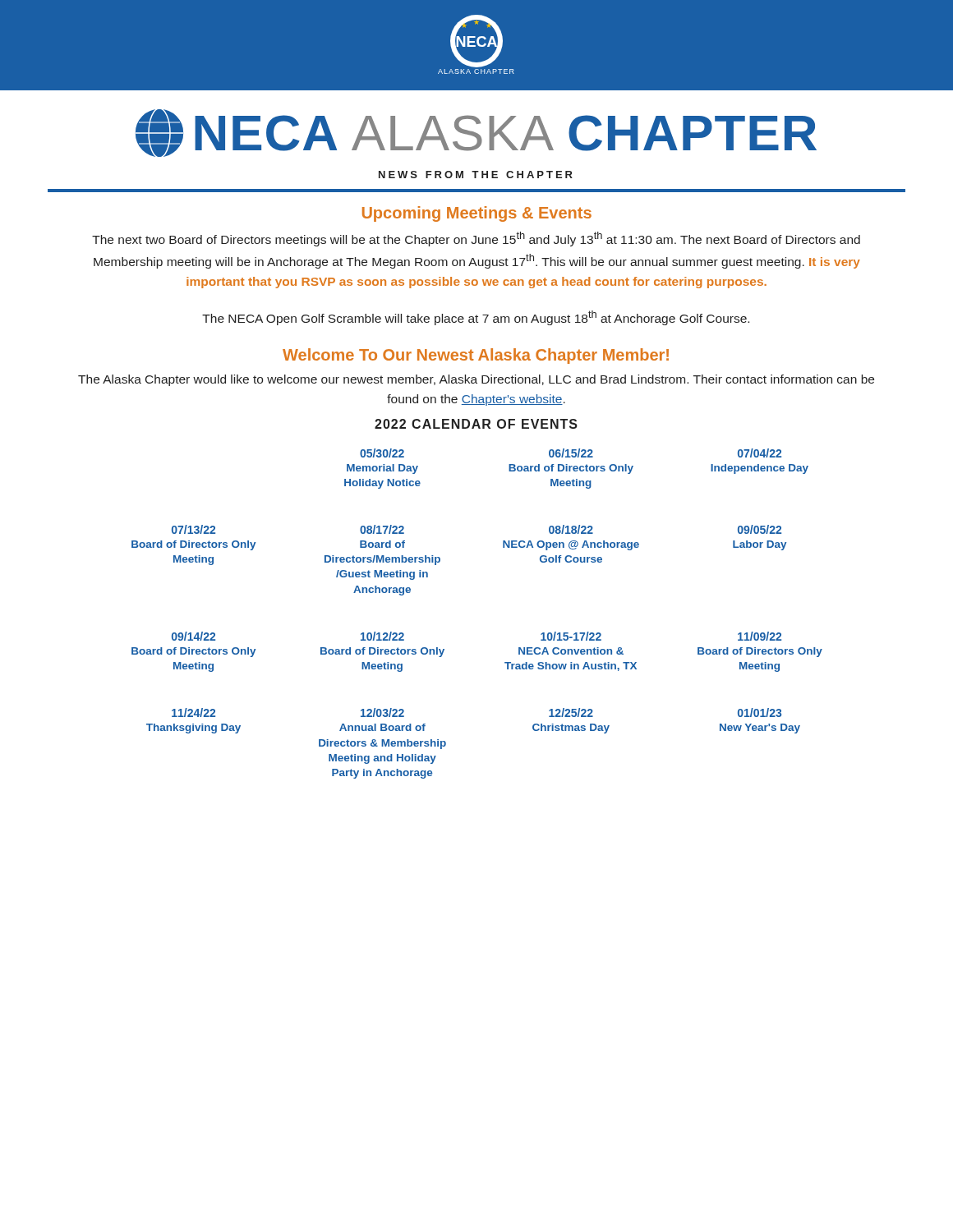Viewport: 953px width, 1232px height.
Task: Point to the element starting "2022 CALENDAR OF EVENTS"
Action: pos(476,424)
